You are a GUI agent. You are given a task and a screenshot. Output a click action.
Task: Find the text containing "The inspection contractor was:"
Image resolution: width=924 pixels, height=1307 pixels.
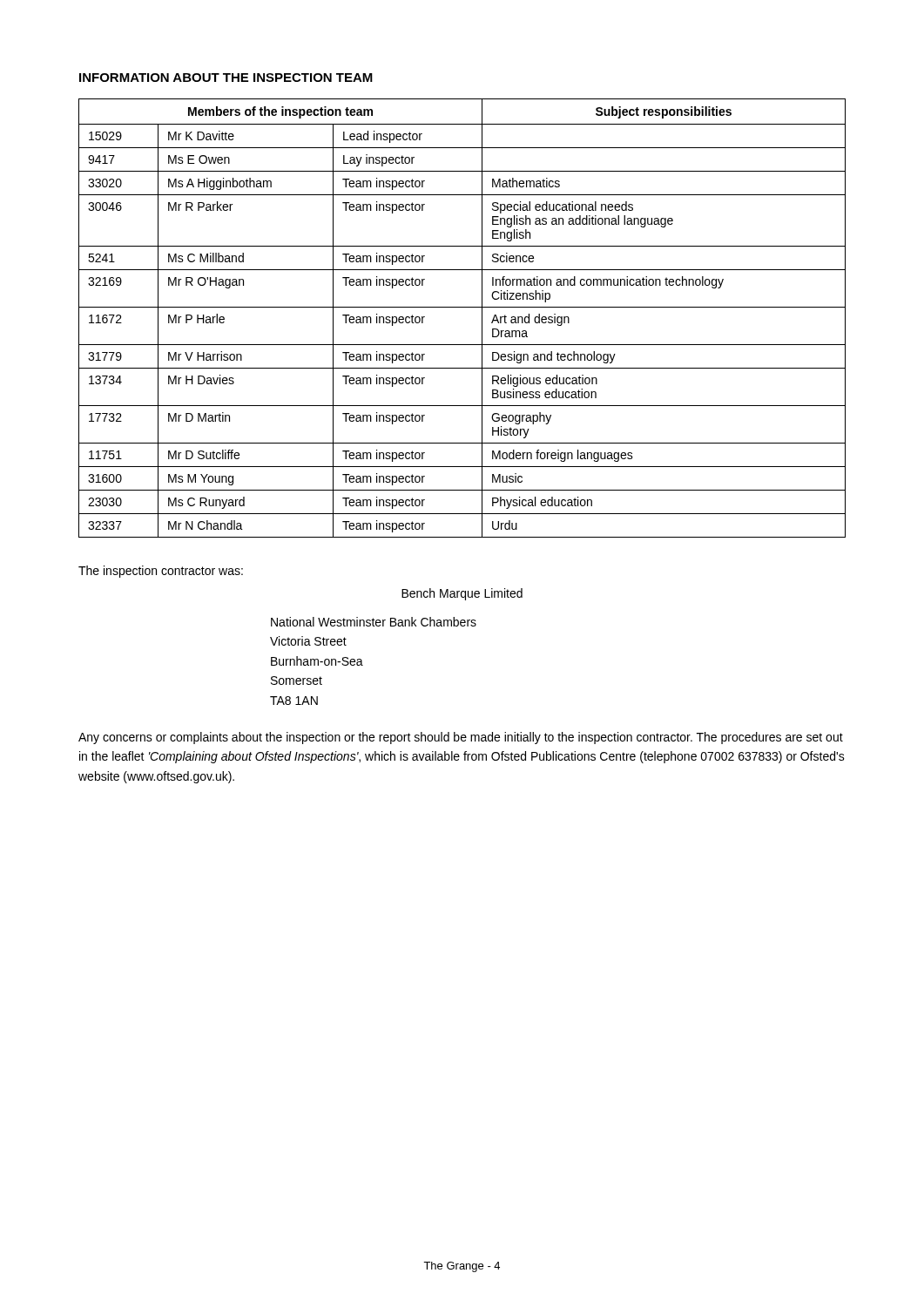point(161,571)
